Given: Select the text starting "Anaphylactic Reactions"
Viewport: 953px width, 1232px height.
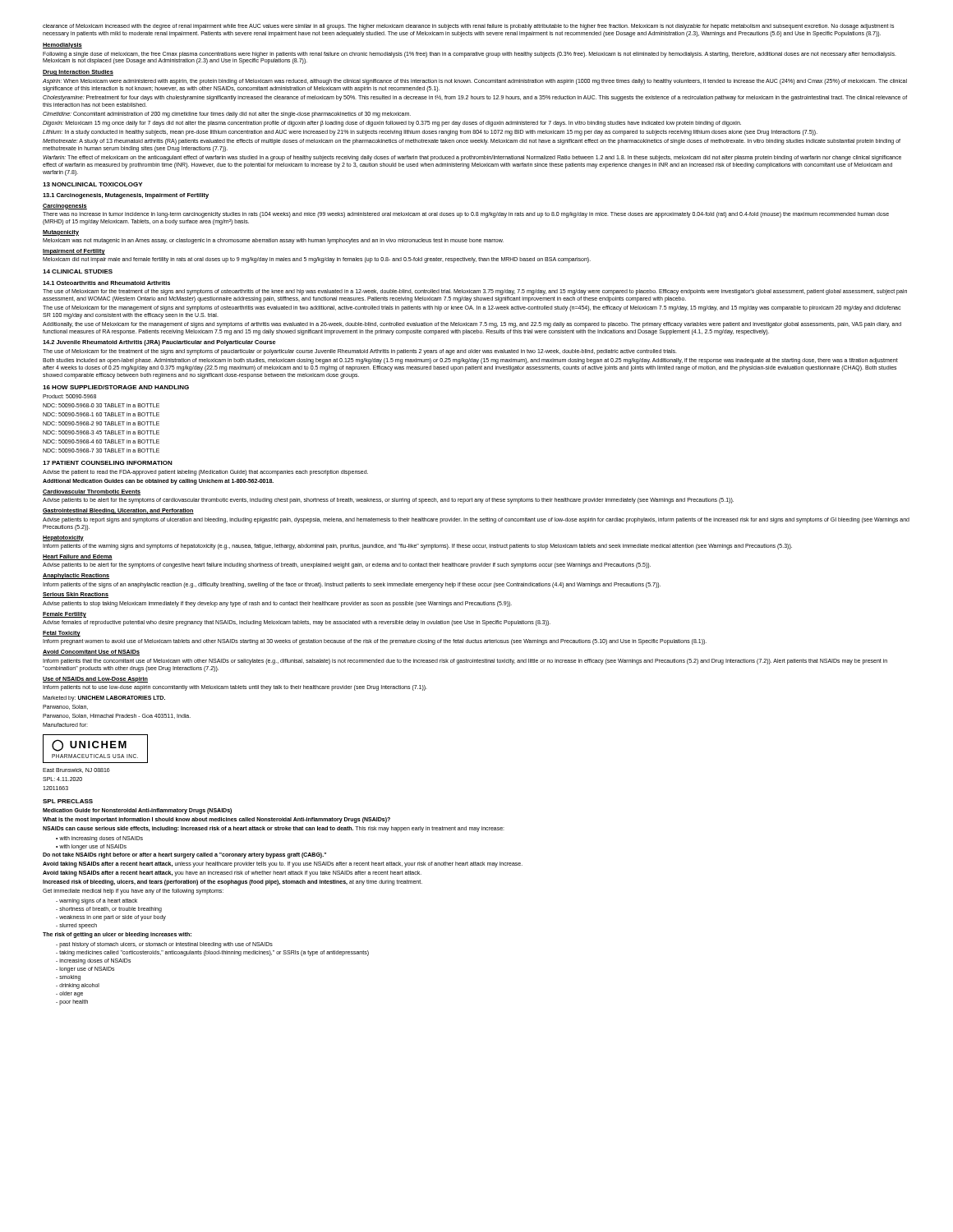Looking at the screenshot, I should [x=76, y=575].
